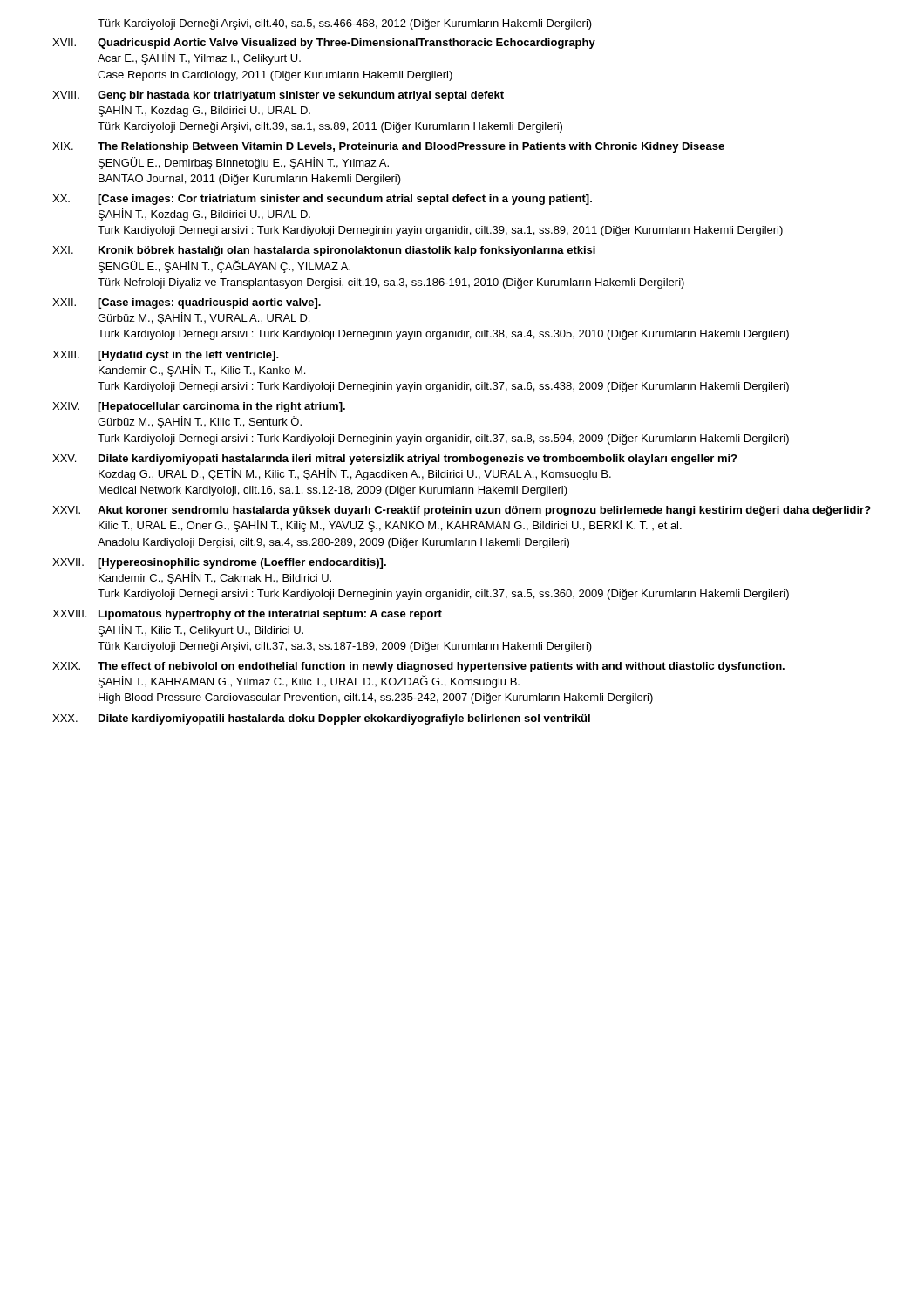Click on the list item that says "XXIII. [Hydatid cyst in the left"

pos(166,356)
